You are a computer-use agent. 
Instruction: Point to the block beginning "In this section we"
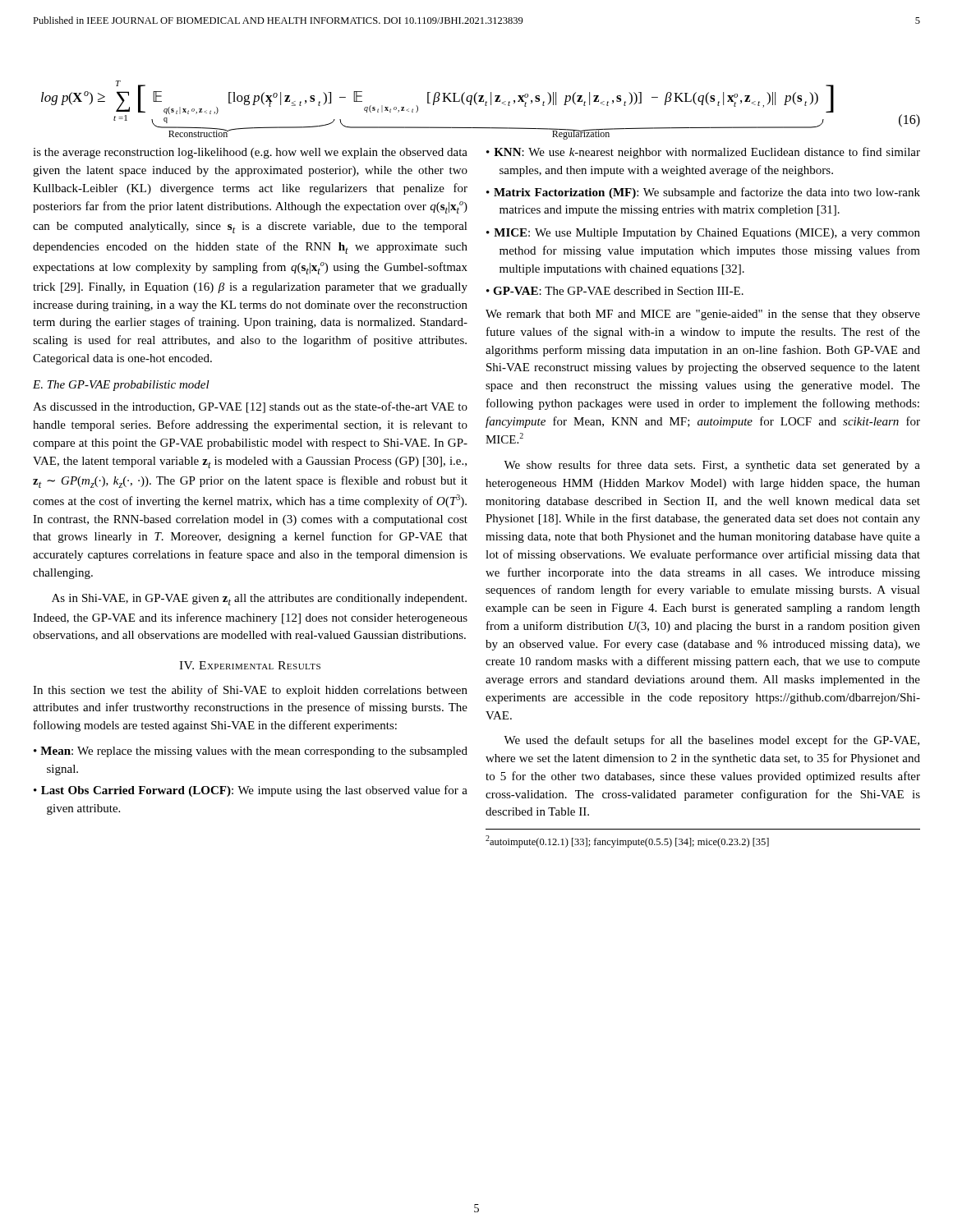pos(250,708)
